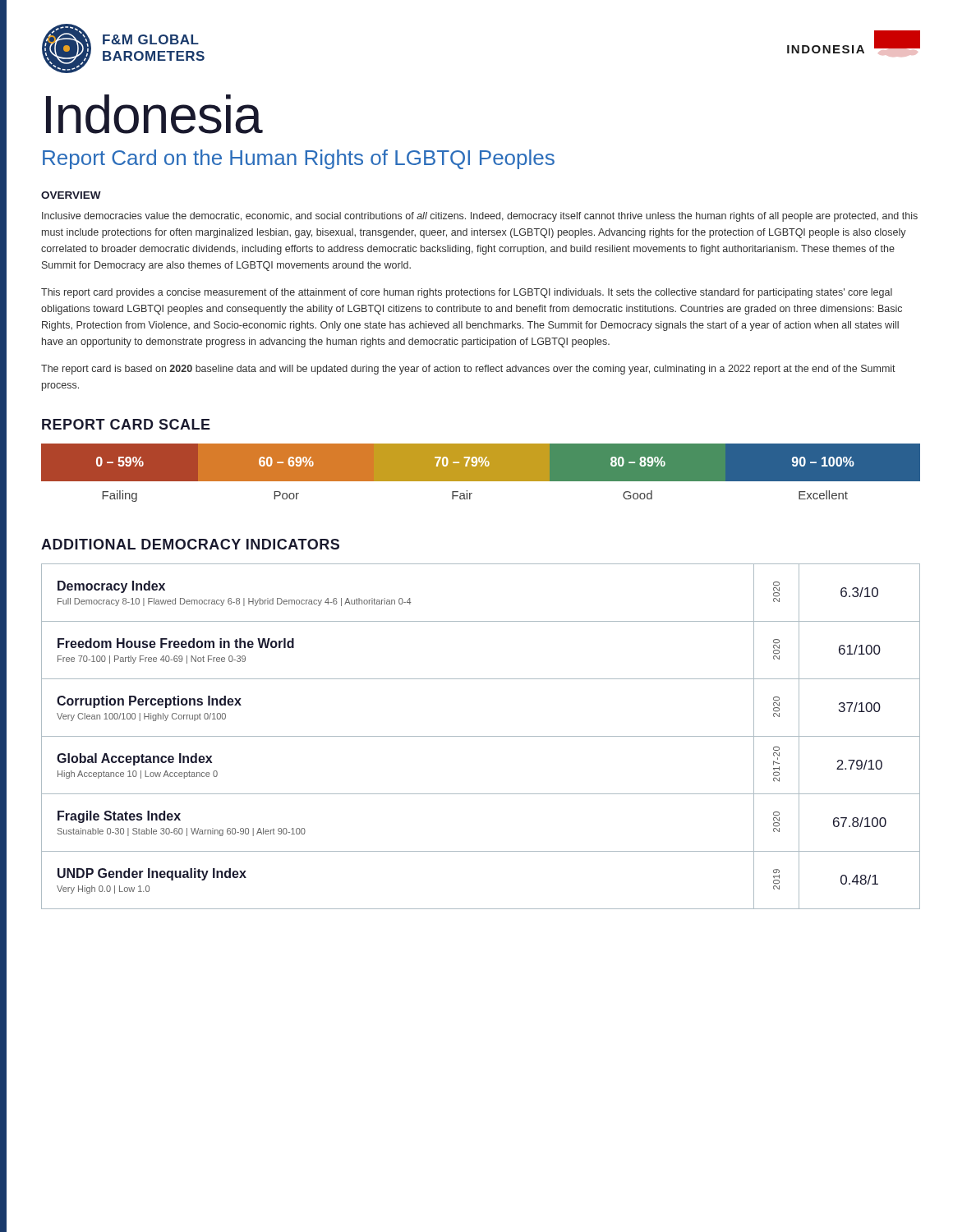The image size is (953, 1232).
Task: Click on the map
Action: tap(853, 48)
